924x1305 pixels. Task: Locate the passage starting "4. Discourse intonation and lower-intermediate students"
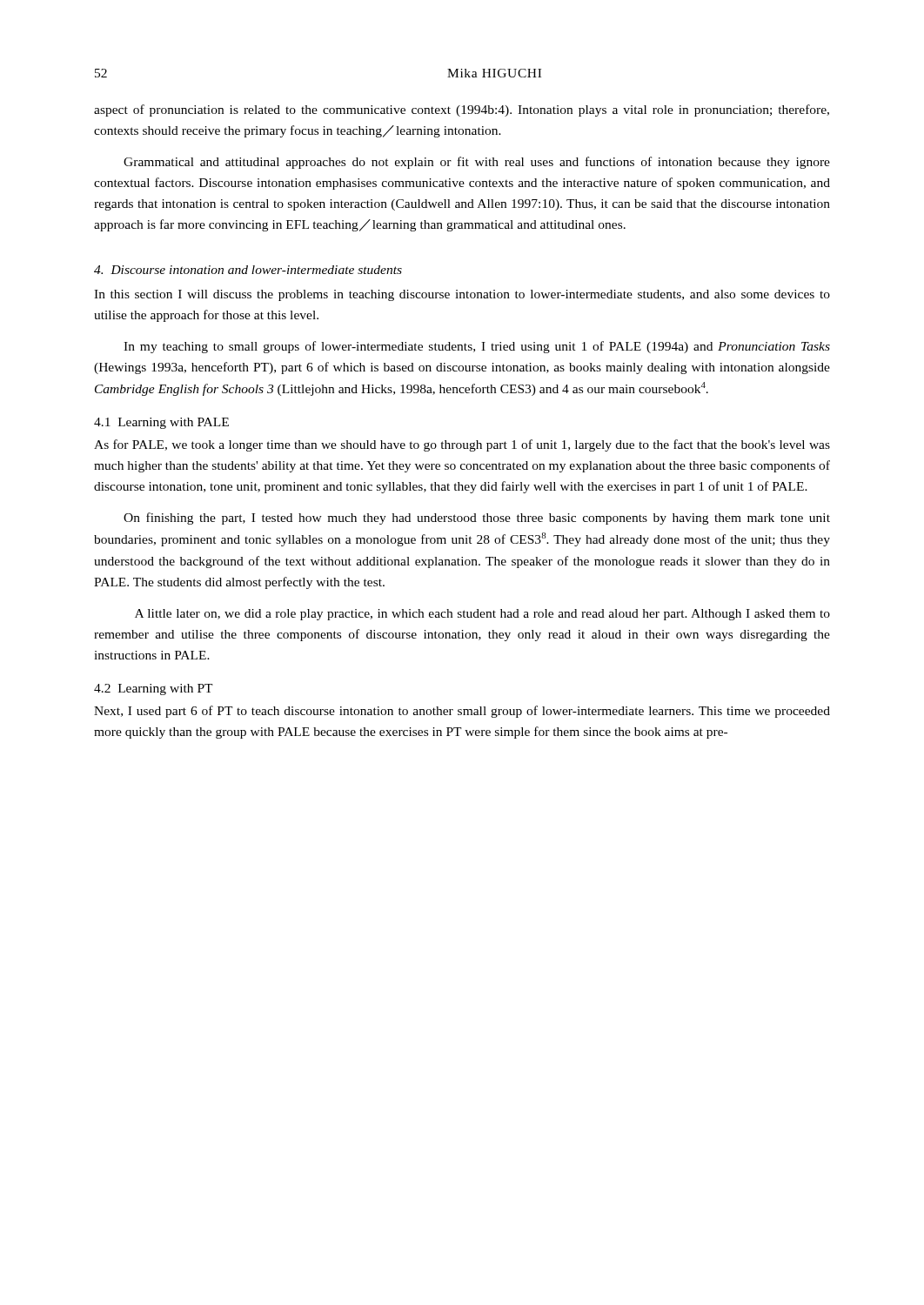point(248,270)
